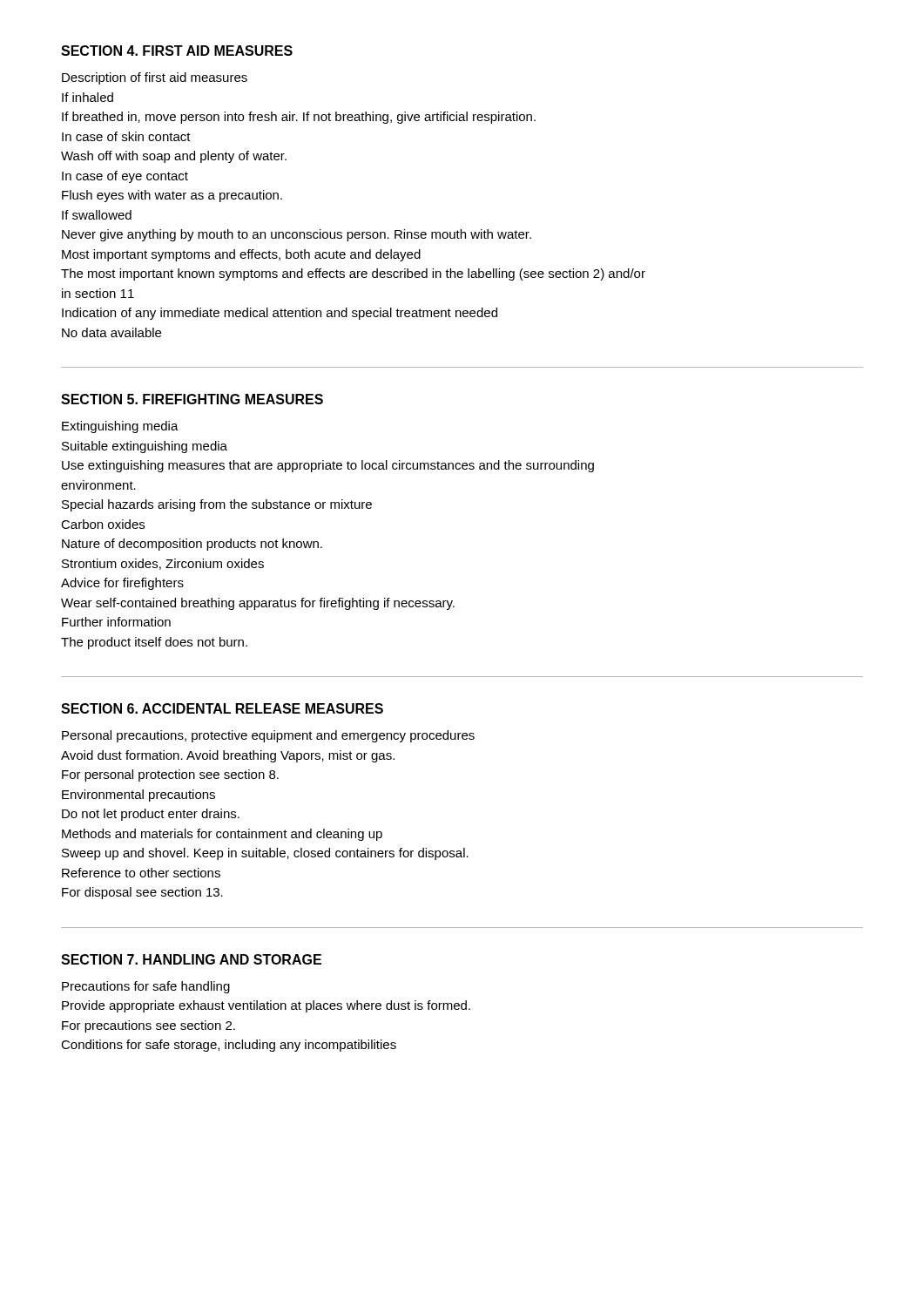Navigate to the region starting "Precautions for safe handling Provide appropriate exhaust"

click(x=462, y=1016)
